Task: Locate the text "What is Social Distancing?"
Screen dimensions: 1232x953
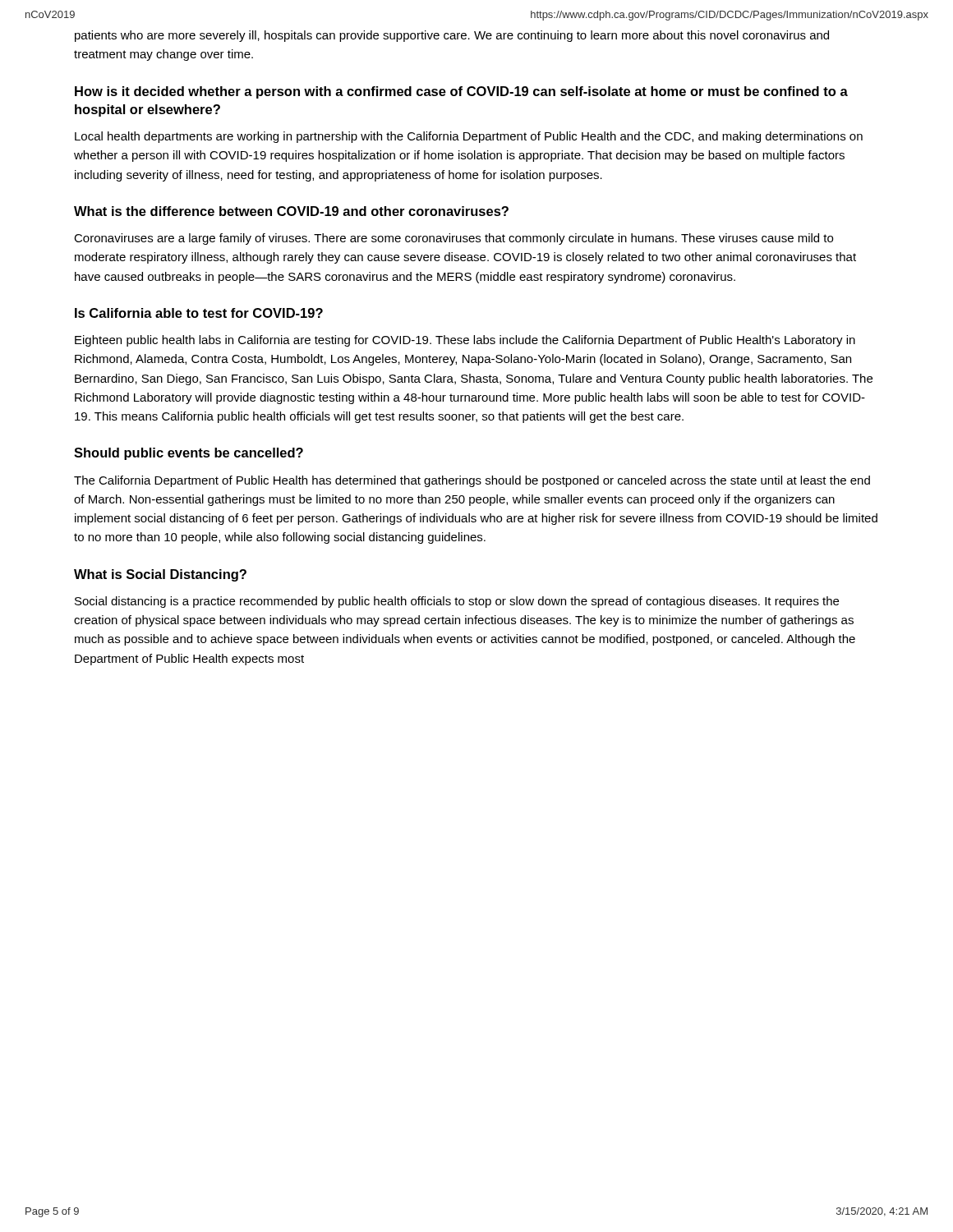Action: (161, 574)
